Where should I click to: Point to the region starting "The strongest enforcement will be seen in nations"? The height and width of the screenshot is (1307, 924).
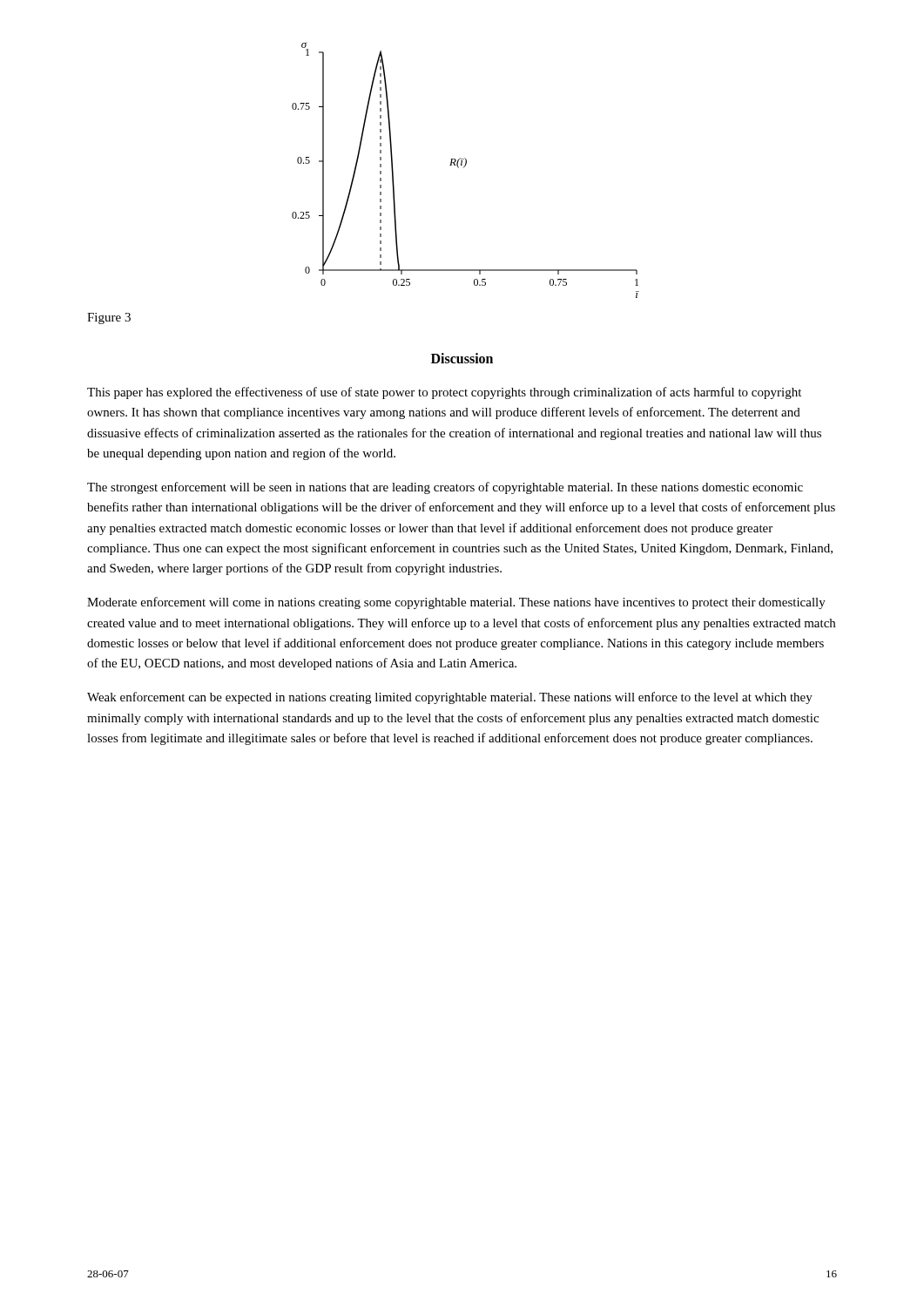click(x=461, y=528)
